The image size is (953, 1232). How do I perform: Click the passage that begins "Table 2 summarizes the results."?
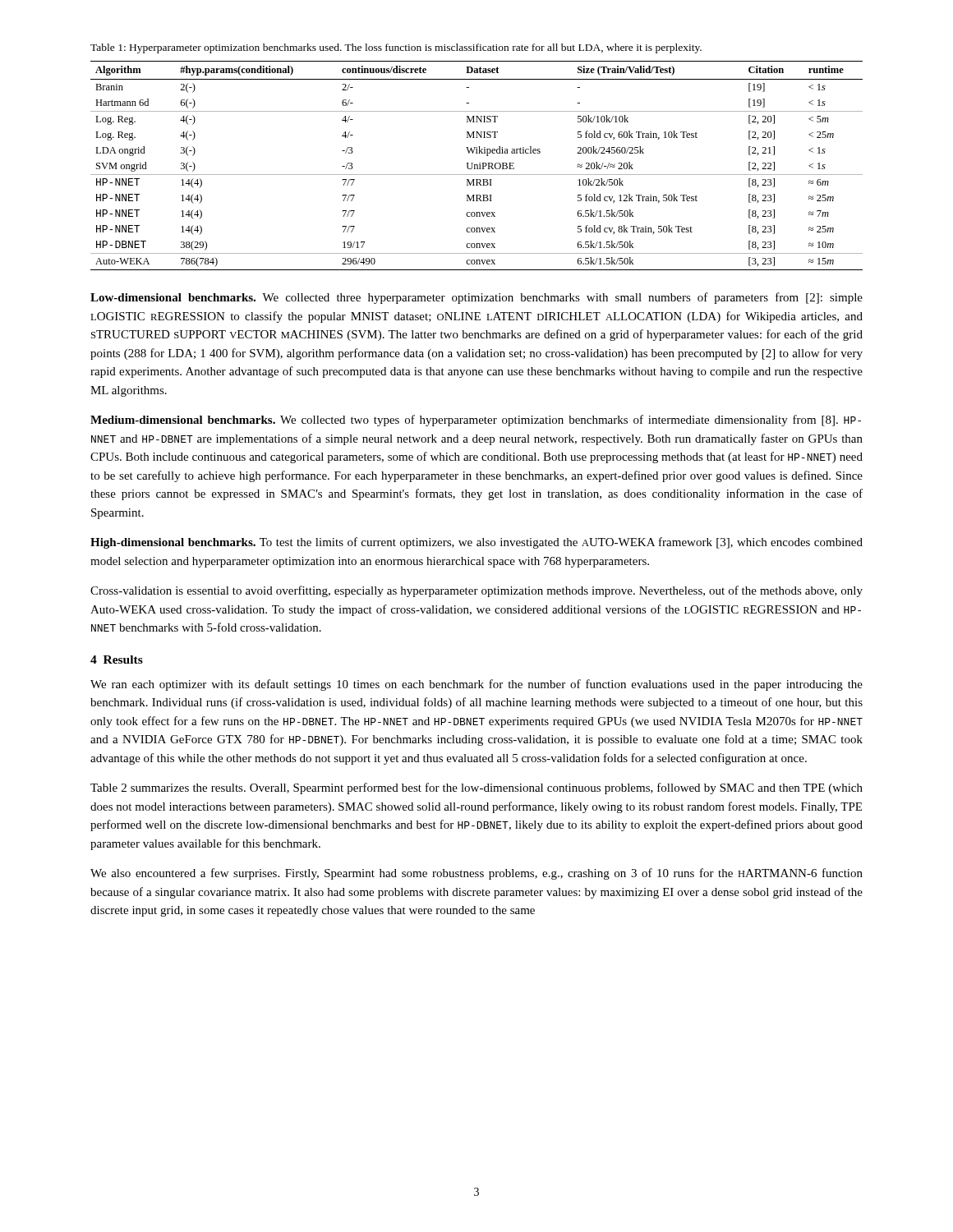pyautogui.click(x=476, y=815)
